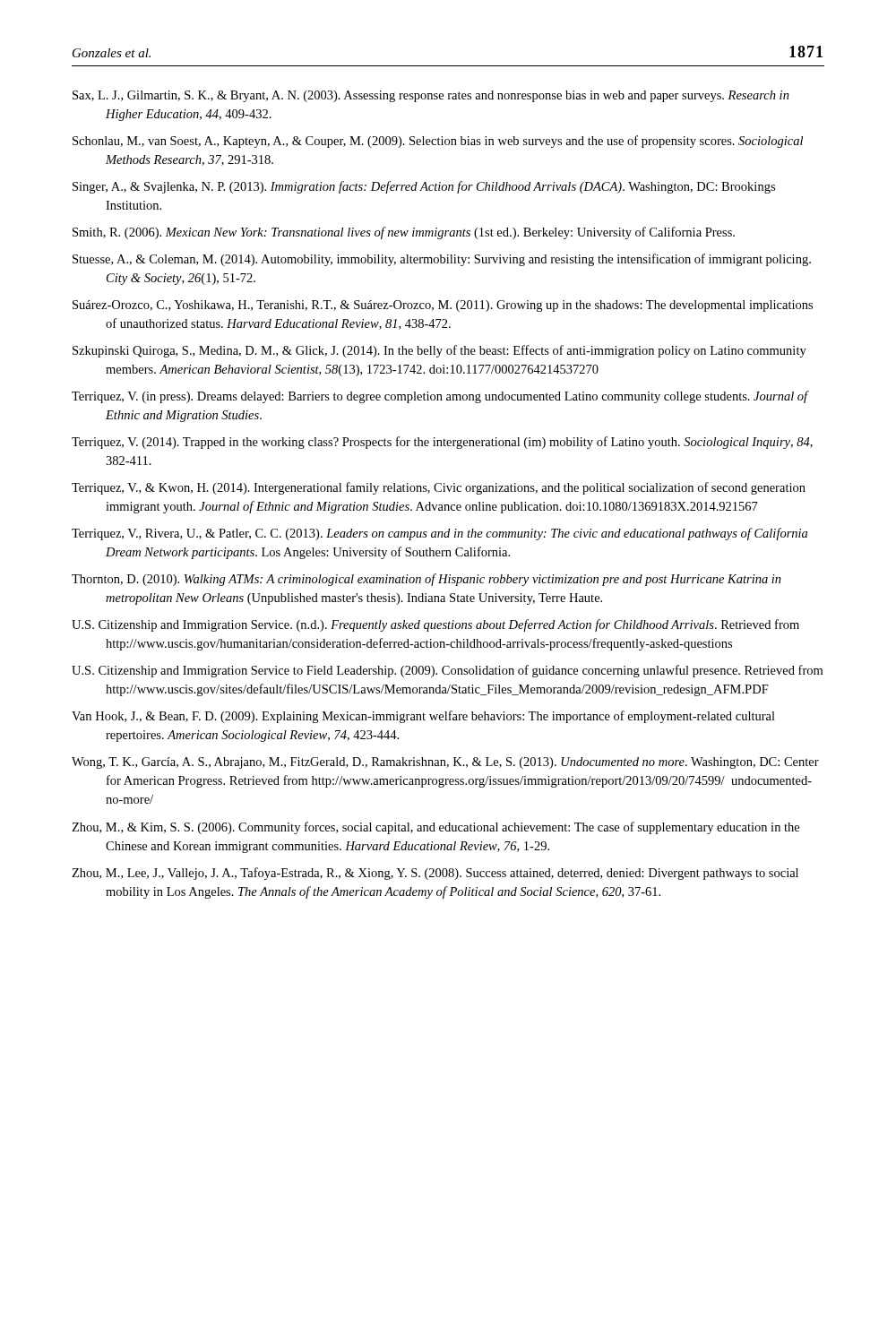Click on the region starting "Szkupinski Quiroga, S., Medina, D."
This screenshot has width=896, height=1344.
click(x=448, y=360)
